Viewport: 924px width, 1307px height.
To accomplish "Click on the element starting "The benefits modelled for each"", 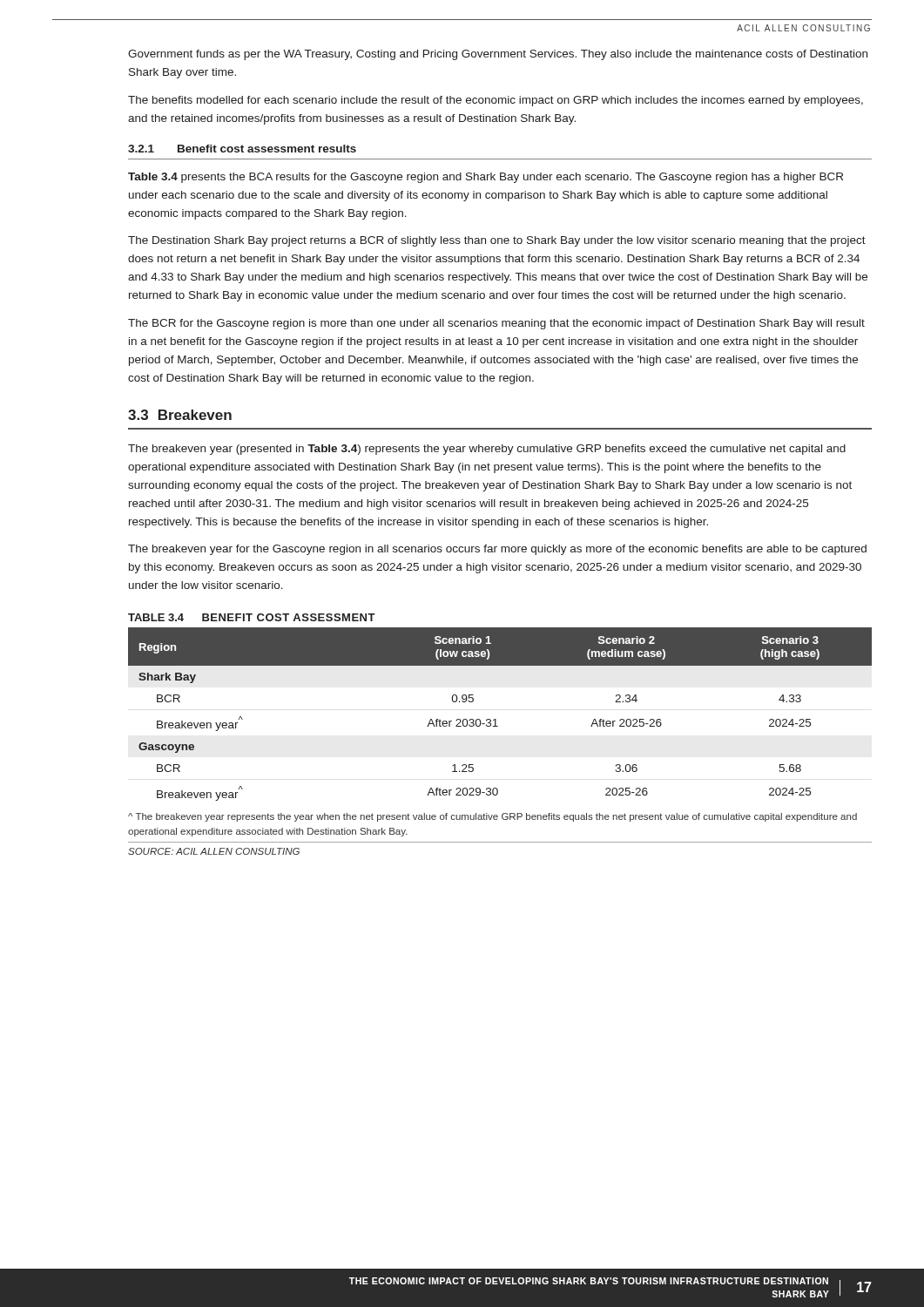I will click(496, 109).
